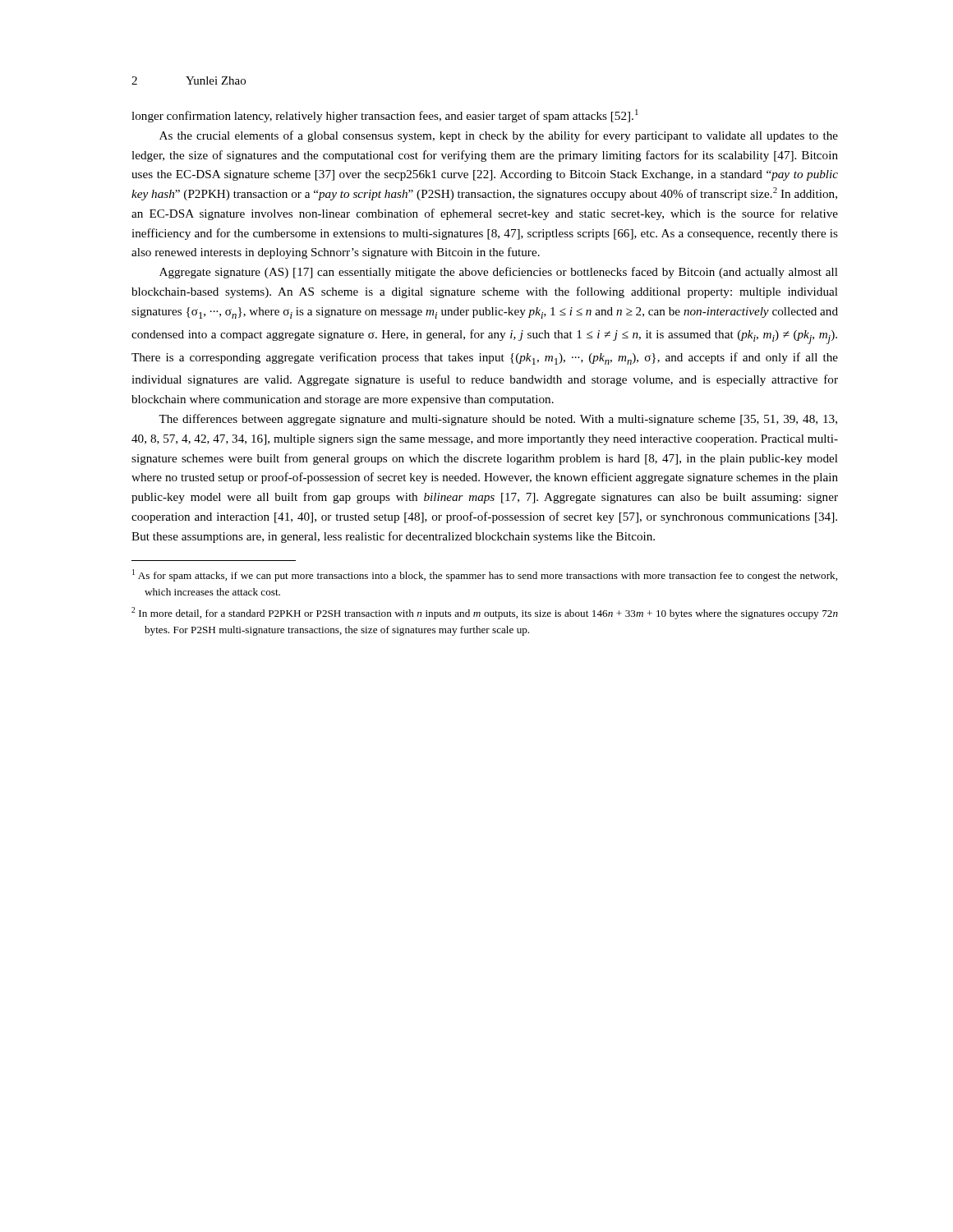Find the text block that reads "Aggregate signature (AS) [17] can"
953x1232 pixels.
pos(485,335)
